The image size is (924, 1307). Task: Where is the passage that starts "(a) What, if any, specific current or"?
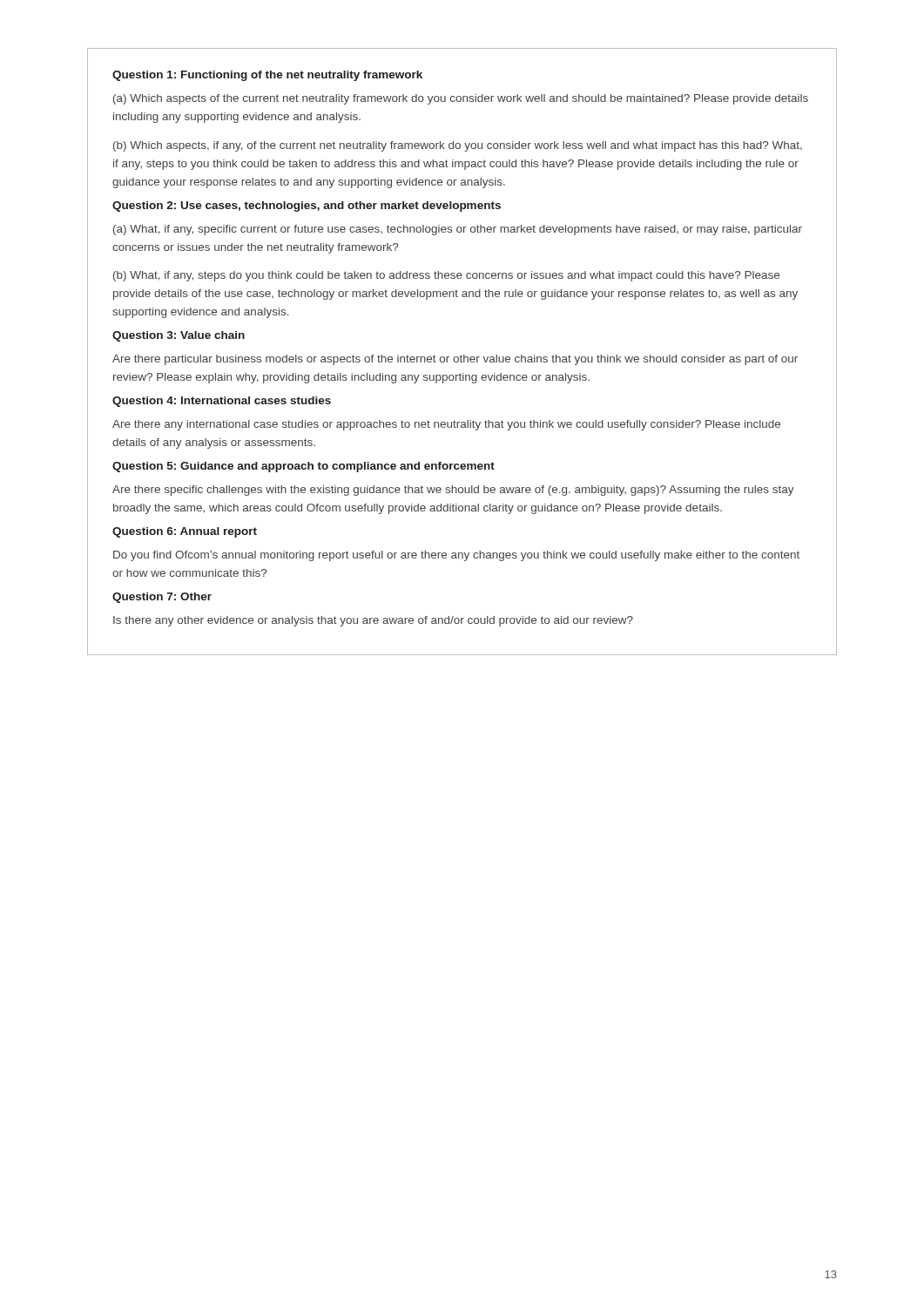pyautogui.click(x=457, y=237)
